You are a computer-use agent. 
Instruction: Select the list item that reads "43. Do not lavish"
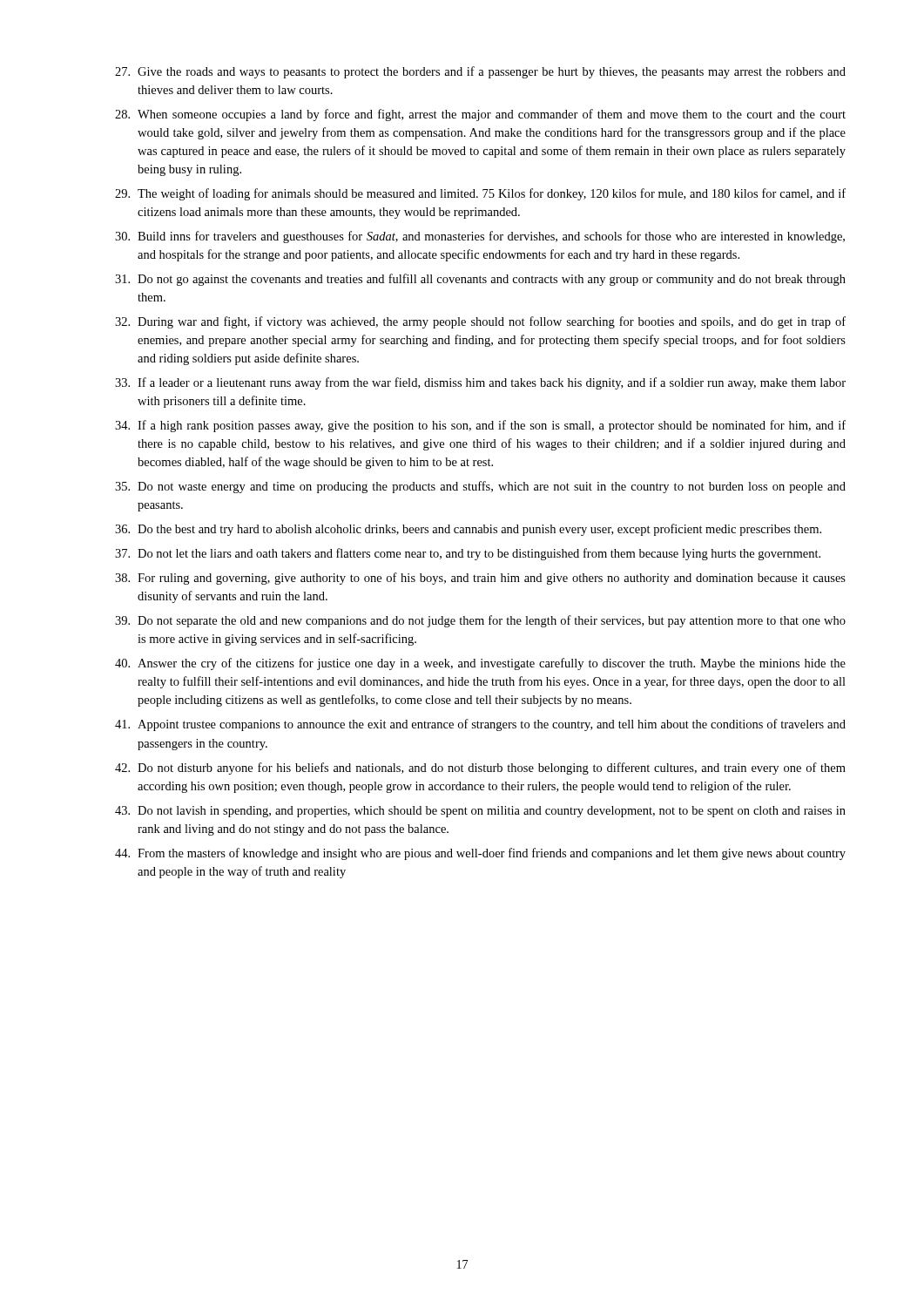470,820
